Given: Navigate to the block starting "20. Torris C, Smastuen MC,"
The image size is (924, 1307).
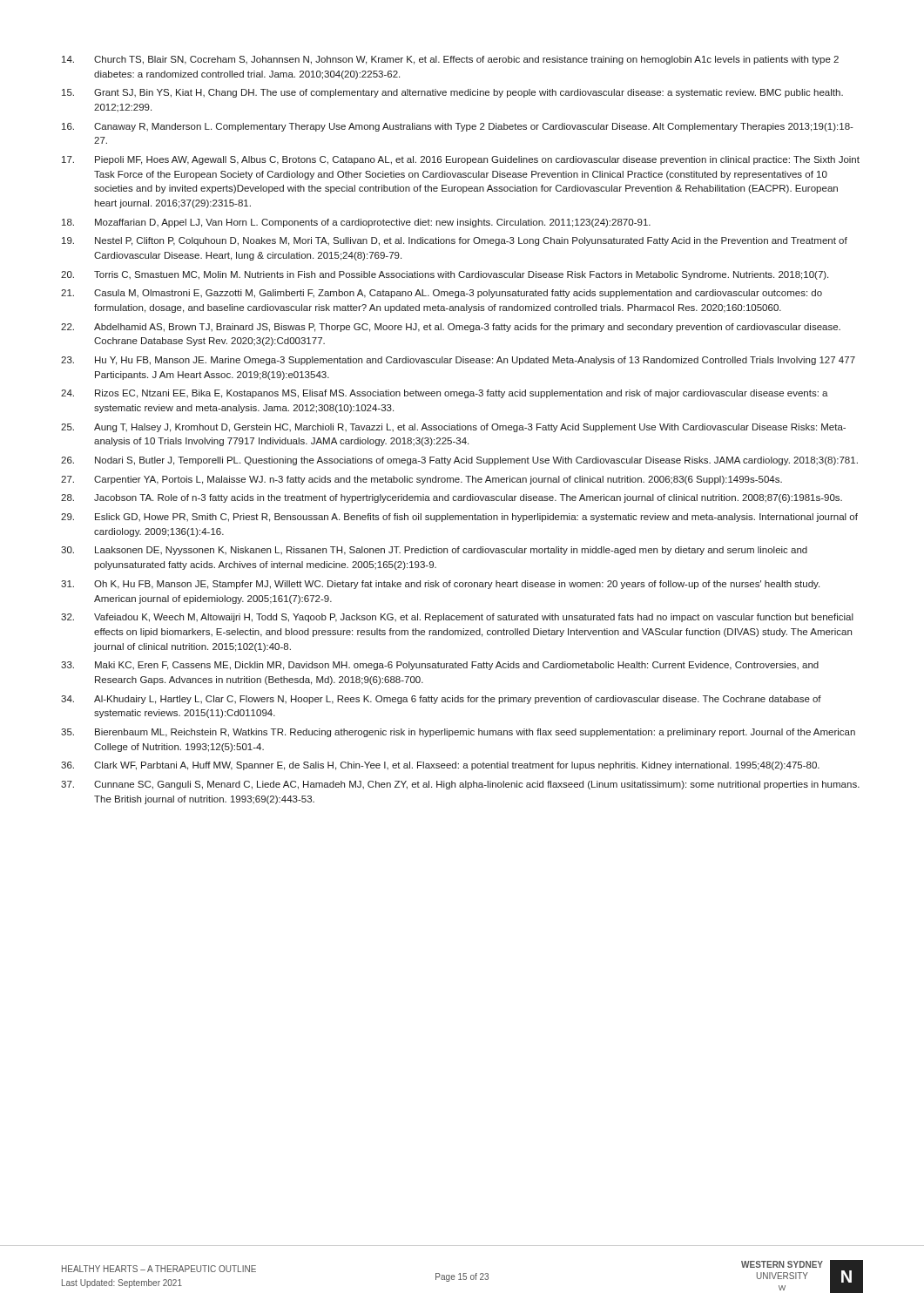Looking at the screenshot, I should (x=462, y=275).
